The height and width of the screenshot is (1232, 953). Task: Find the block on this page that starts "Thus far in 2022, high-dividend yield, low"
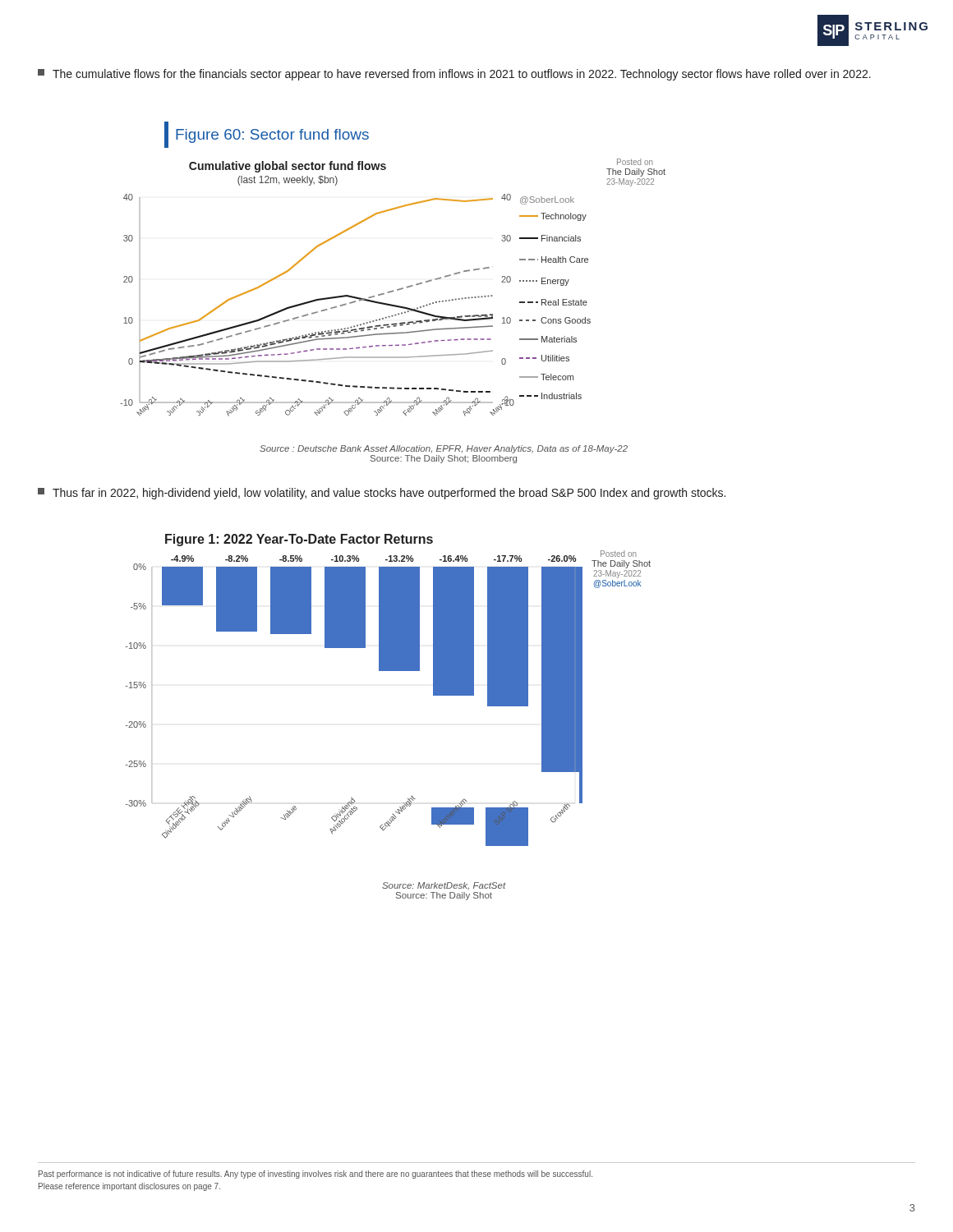(382, 493)
